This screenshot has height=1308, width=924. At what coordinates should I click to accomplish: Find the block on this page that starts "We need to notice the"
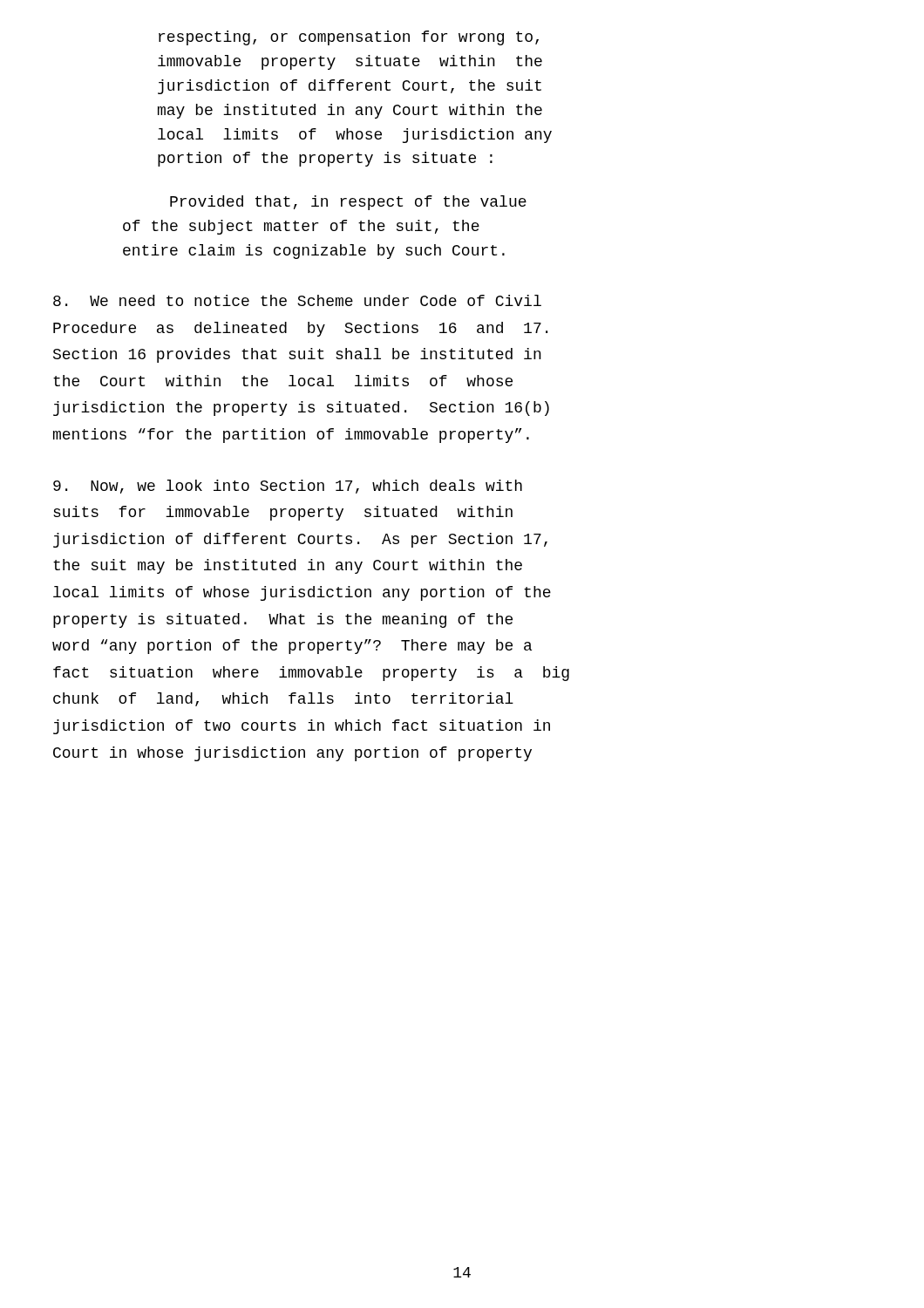pyautogui.click(x=302, y=368)
